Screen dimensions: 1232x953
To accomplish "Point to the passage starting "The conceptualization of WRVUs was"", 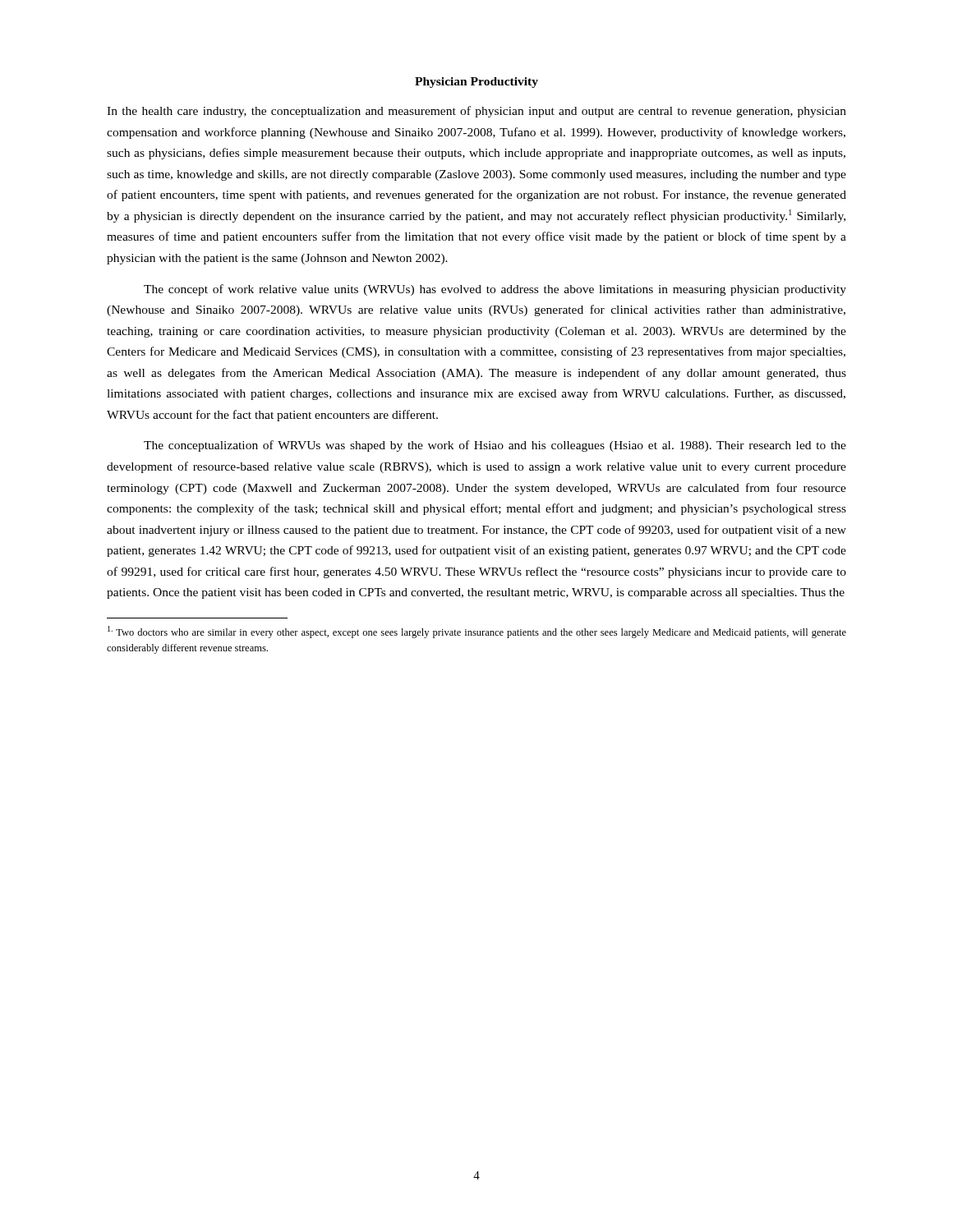I will click(x=476, y=519).
